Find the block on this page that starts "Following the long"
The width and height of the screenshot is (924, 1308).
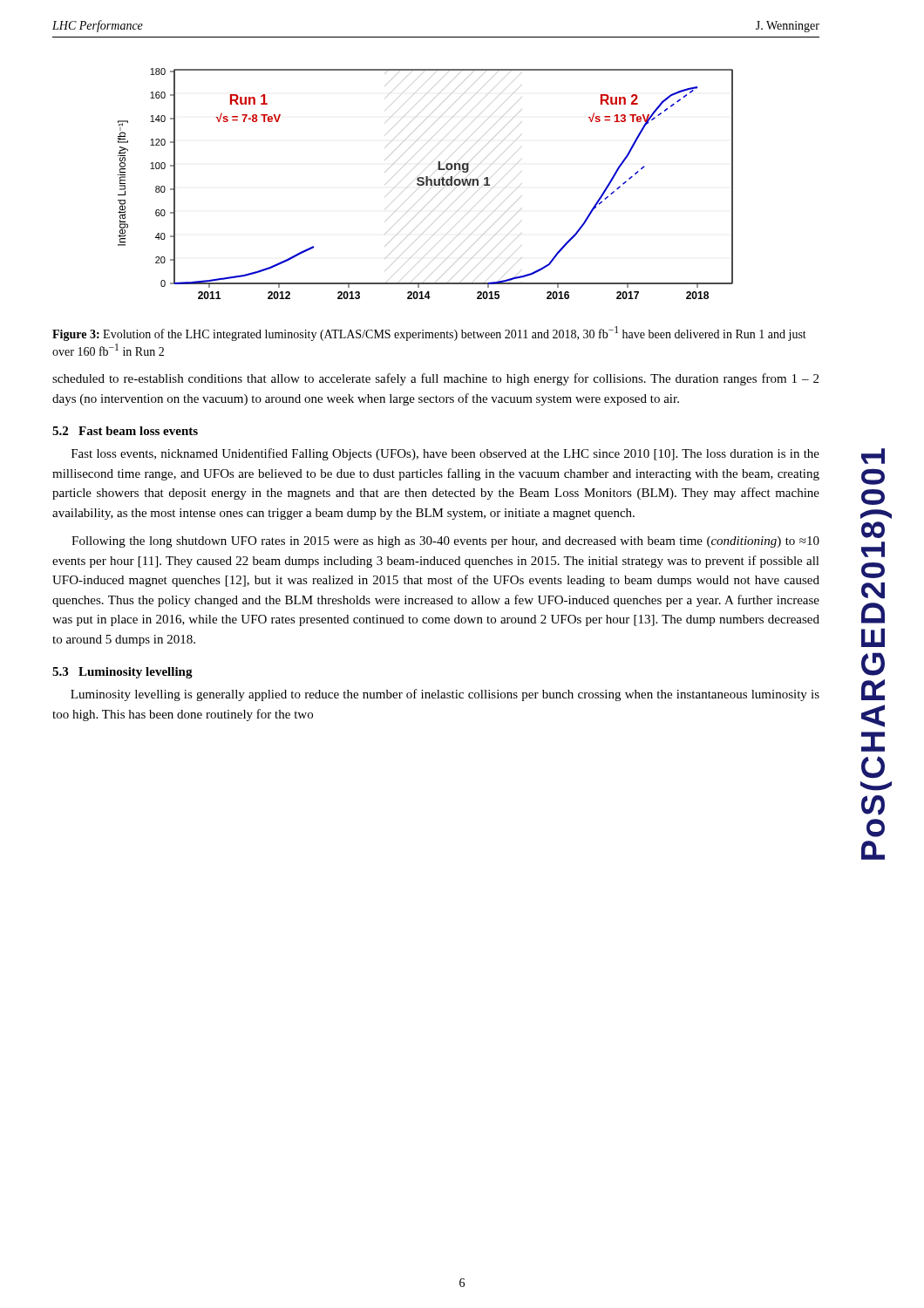436,590
